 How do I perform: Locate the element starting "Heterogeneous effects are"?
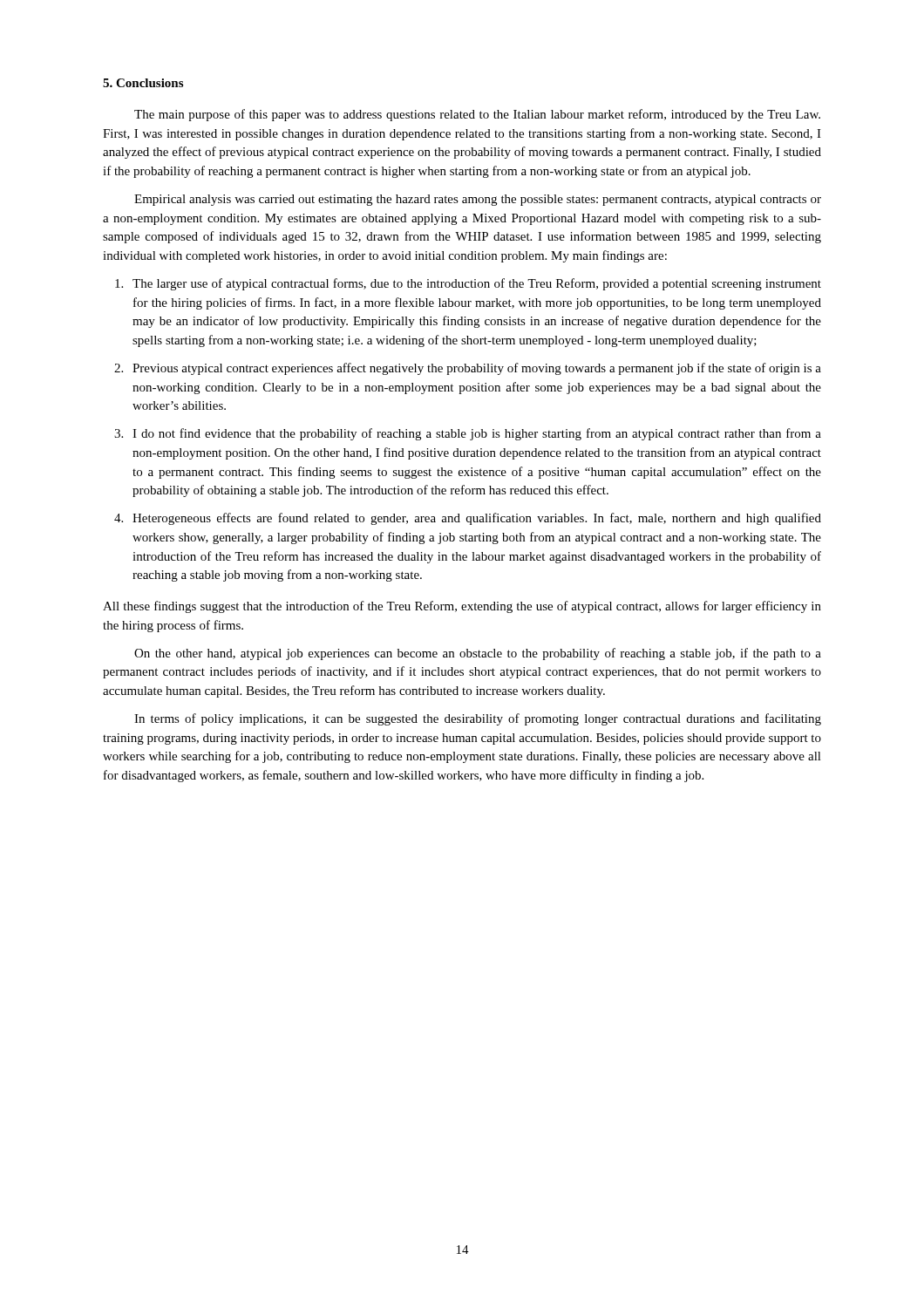pyautogui.click(x=477, y=546)
